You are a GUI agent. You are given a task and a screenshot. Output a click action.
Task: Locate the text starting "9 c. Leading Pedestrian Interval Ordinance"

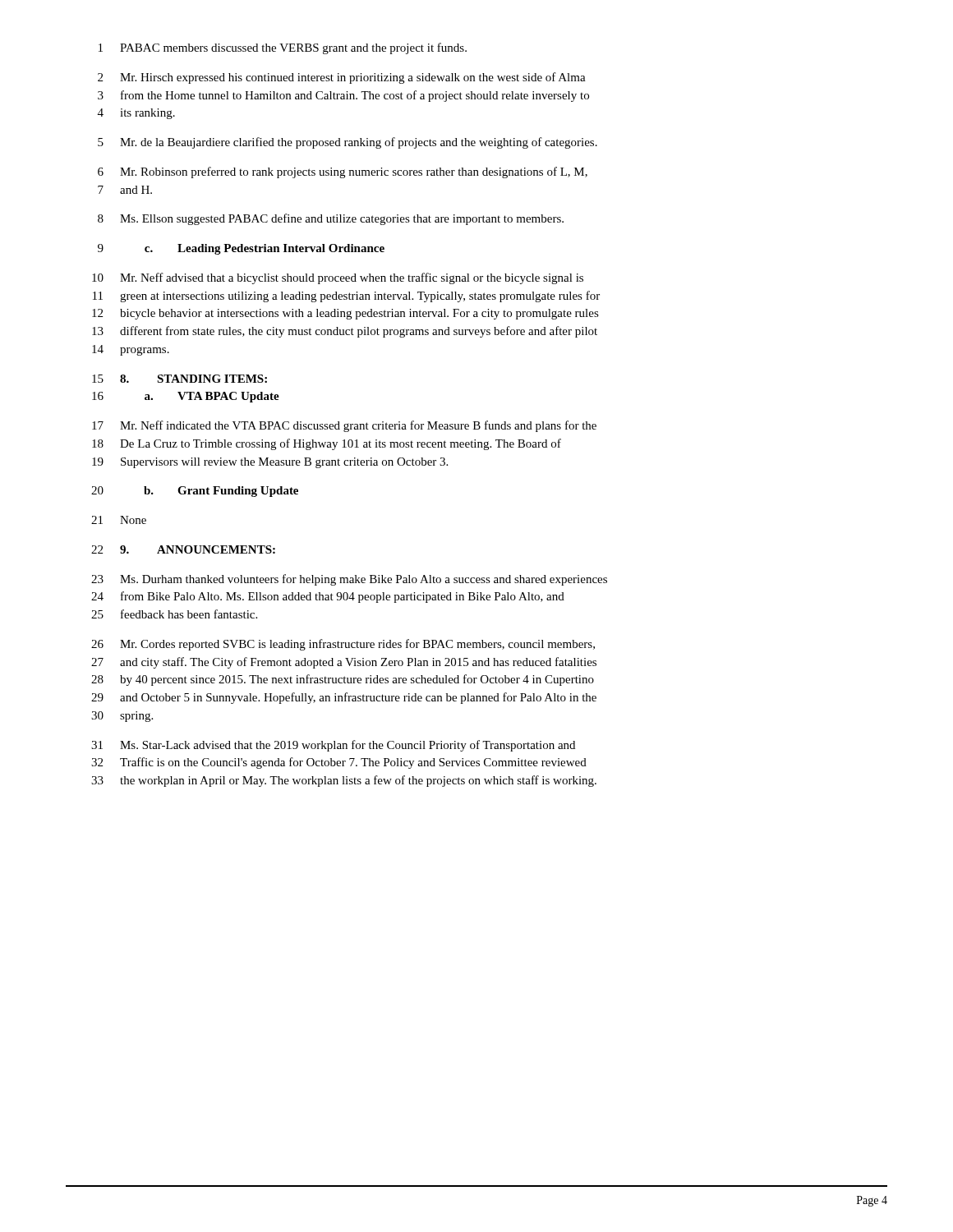pos(241,249)
